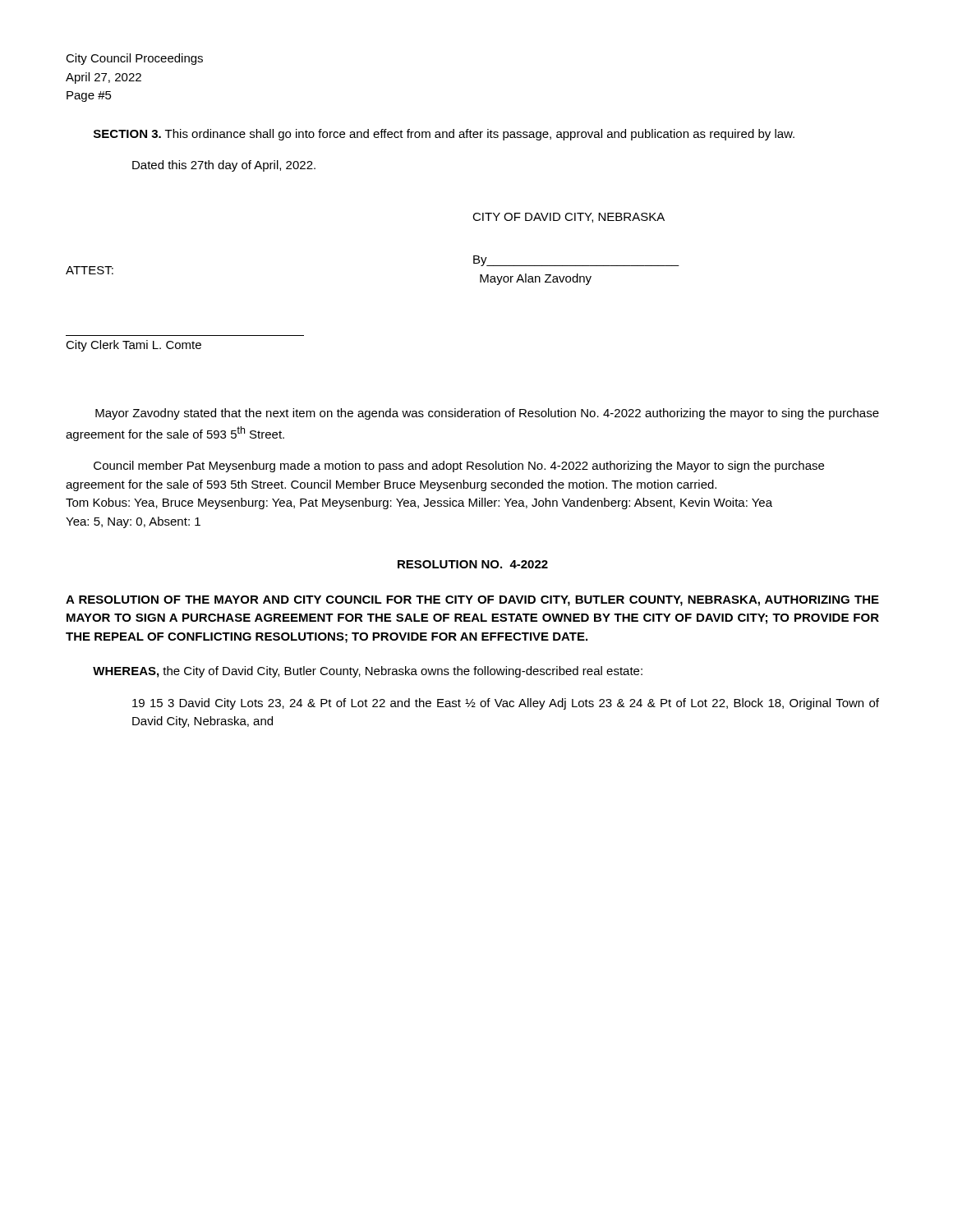Click on the passage starting "City Clerk Tami"

coord(134,345)
